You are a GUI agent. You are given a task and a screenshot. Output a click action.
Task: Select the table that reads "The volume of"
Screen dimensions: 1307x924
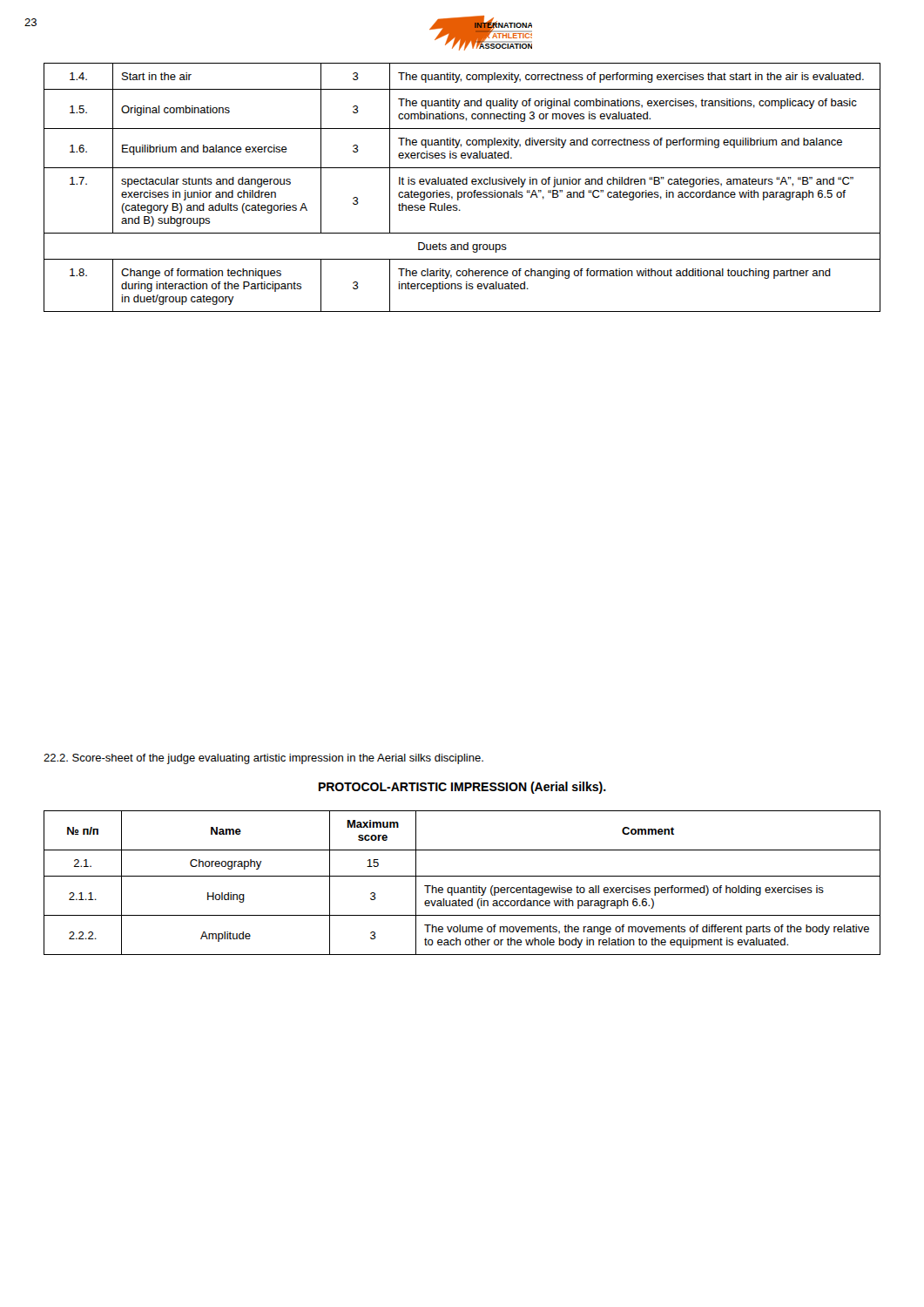[462, 883]
